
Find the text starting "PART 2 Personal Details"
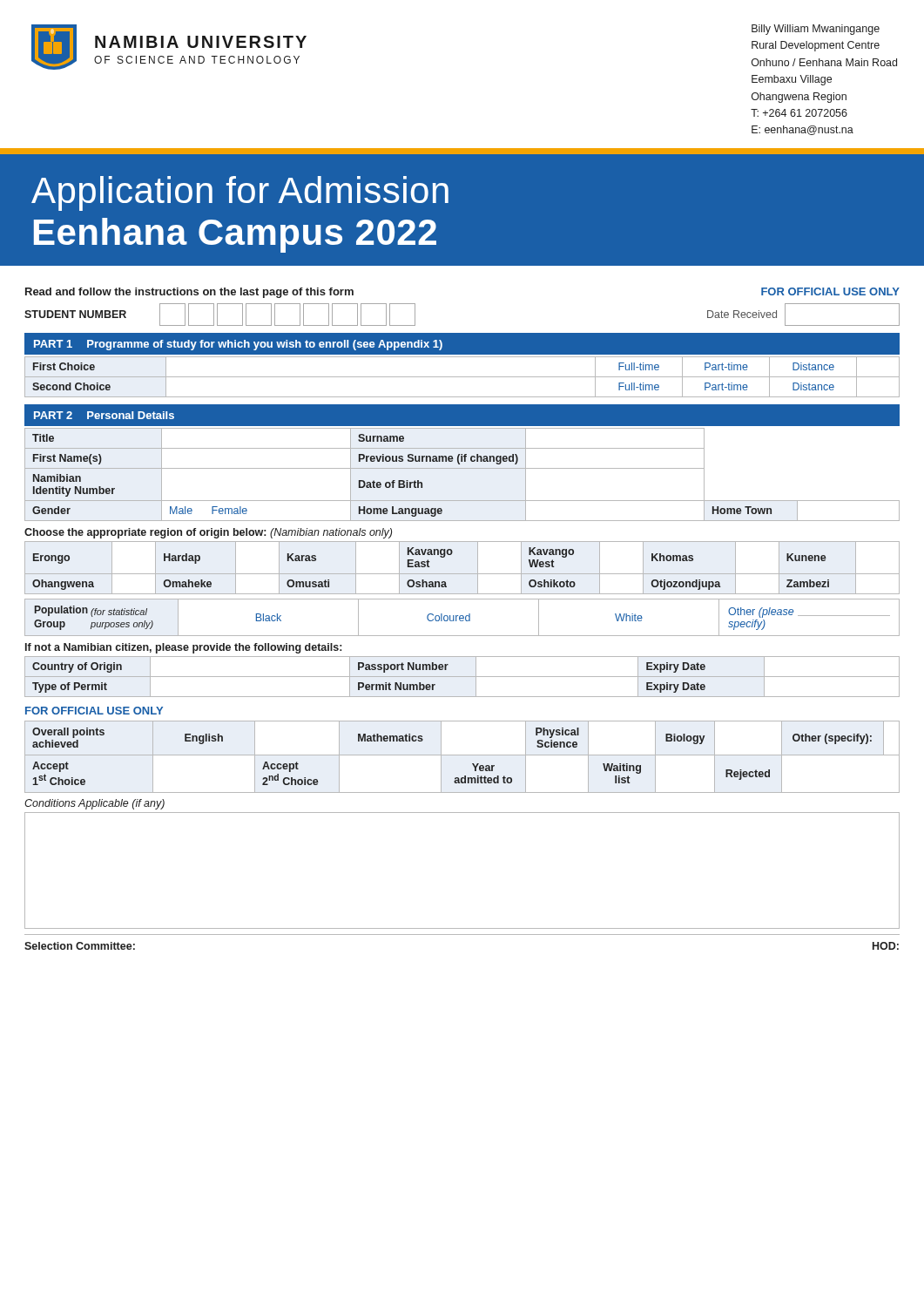tap(104, 415)
